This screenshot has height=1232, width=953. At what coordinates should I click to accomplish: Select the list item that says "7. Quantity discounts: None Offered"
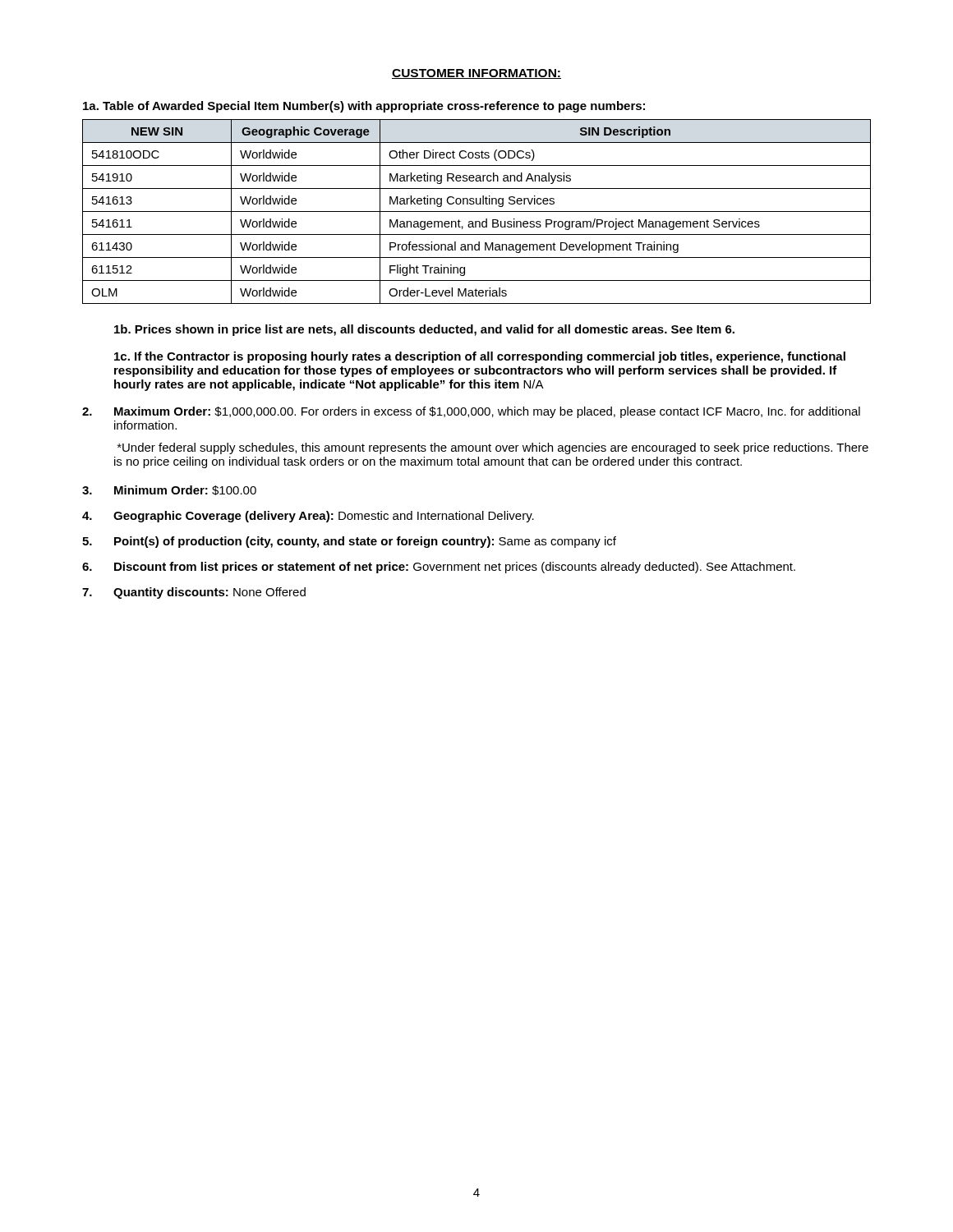194,592
